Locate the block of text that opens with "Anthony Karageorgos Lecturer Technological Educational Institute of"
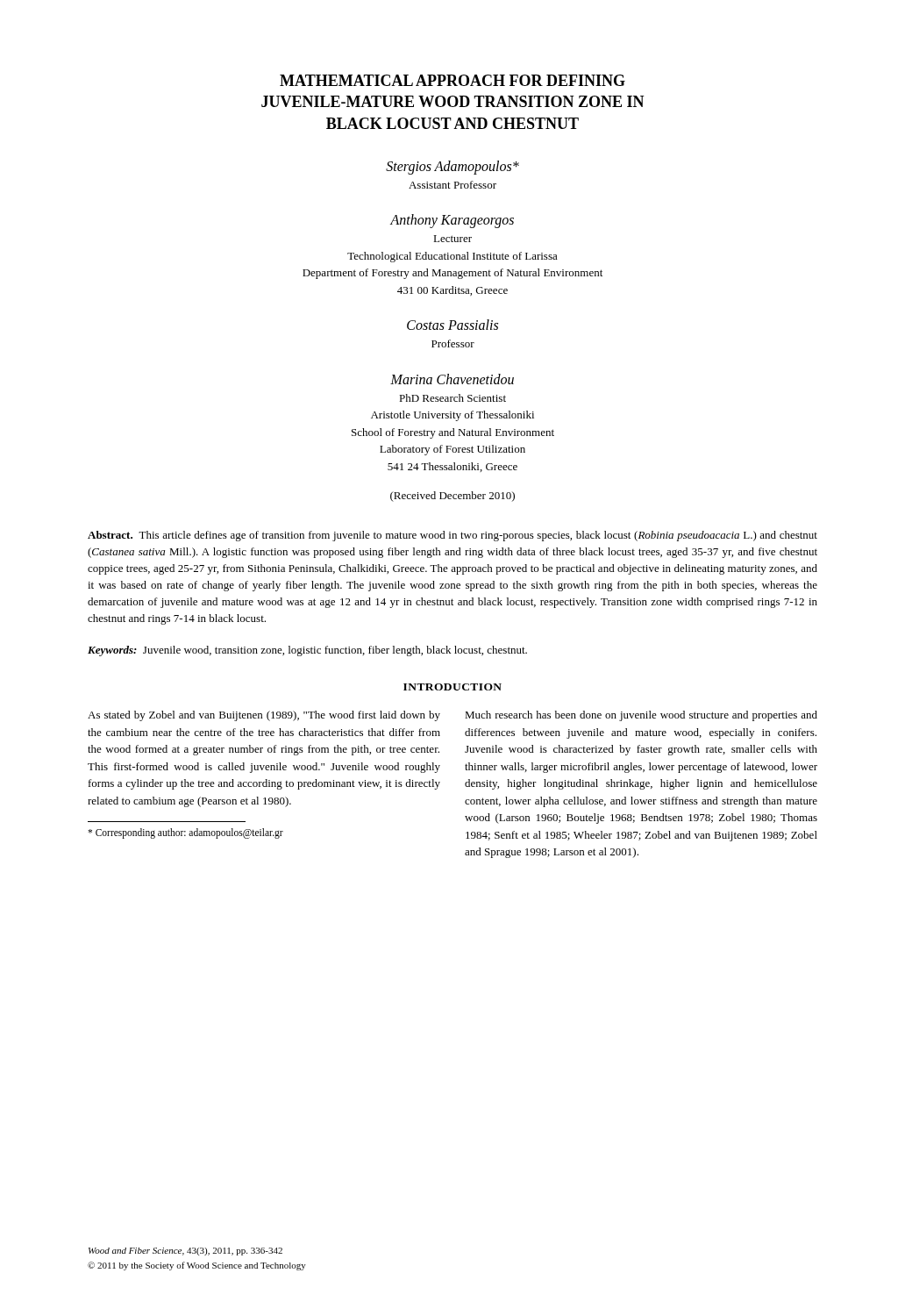This screenshot has width=905, height=1316. pos(452,256)
